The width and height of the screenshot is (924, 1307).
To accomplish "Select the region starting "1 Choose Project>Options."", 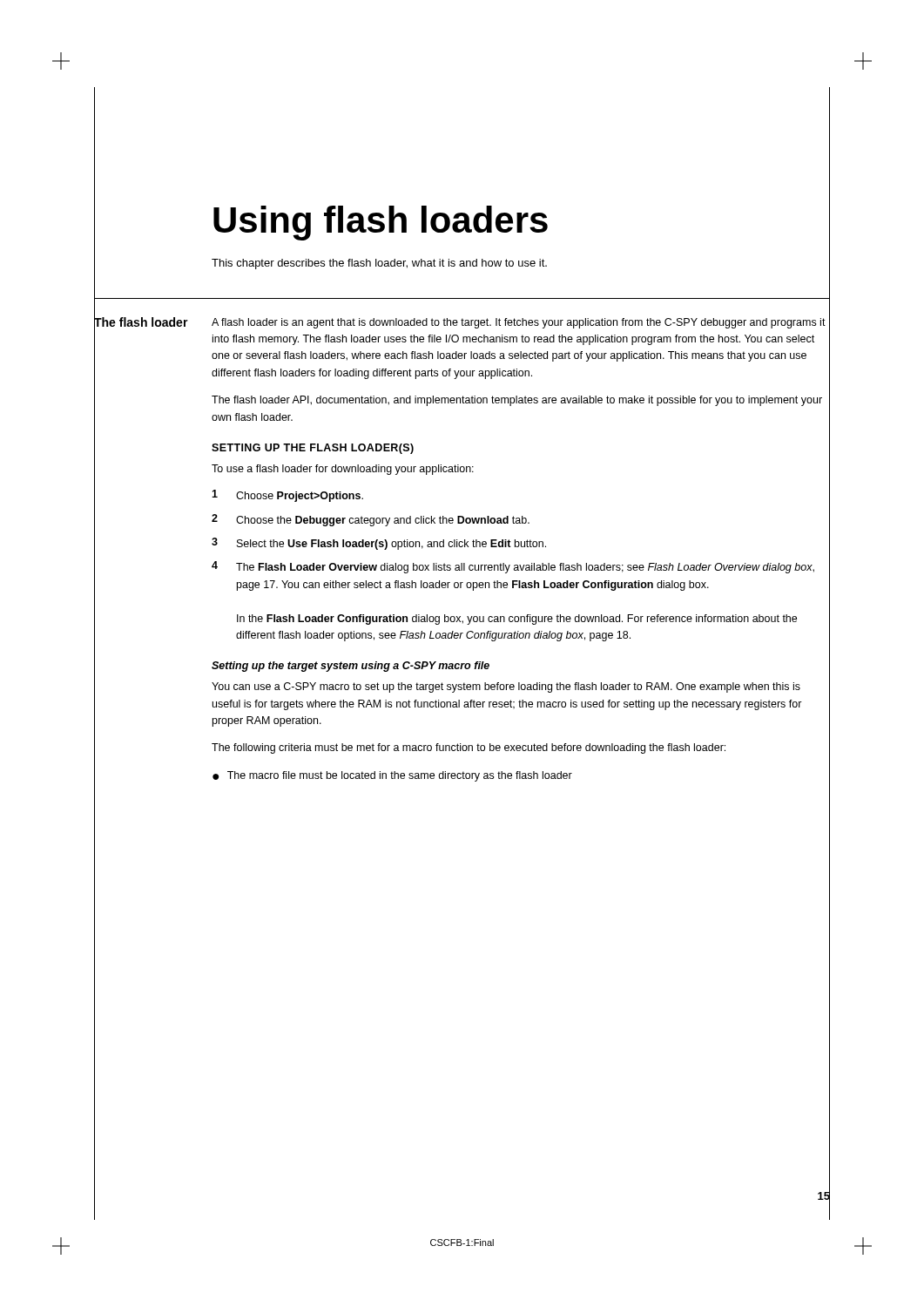I will [x=290, y=496].
